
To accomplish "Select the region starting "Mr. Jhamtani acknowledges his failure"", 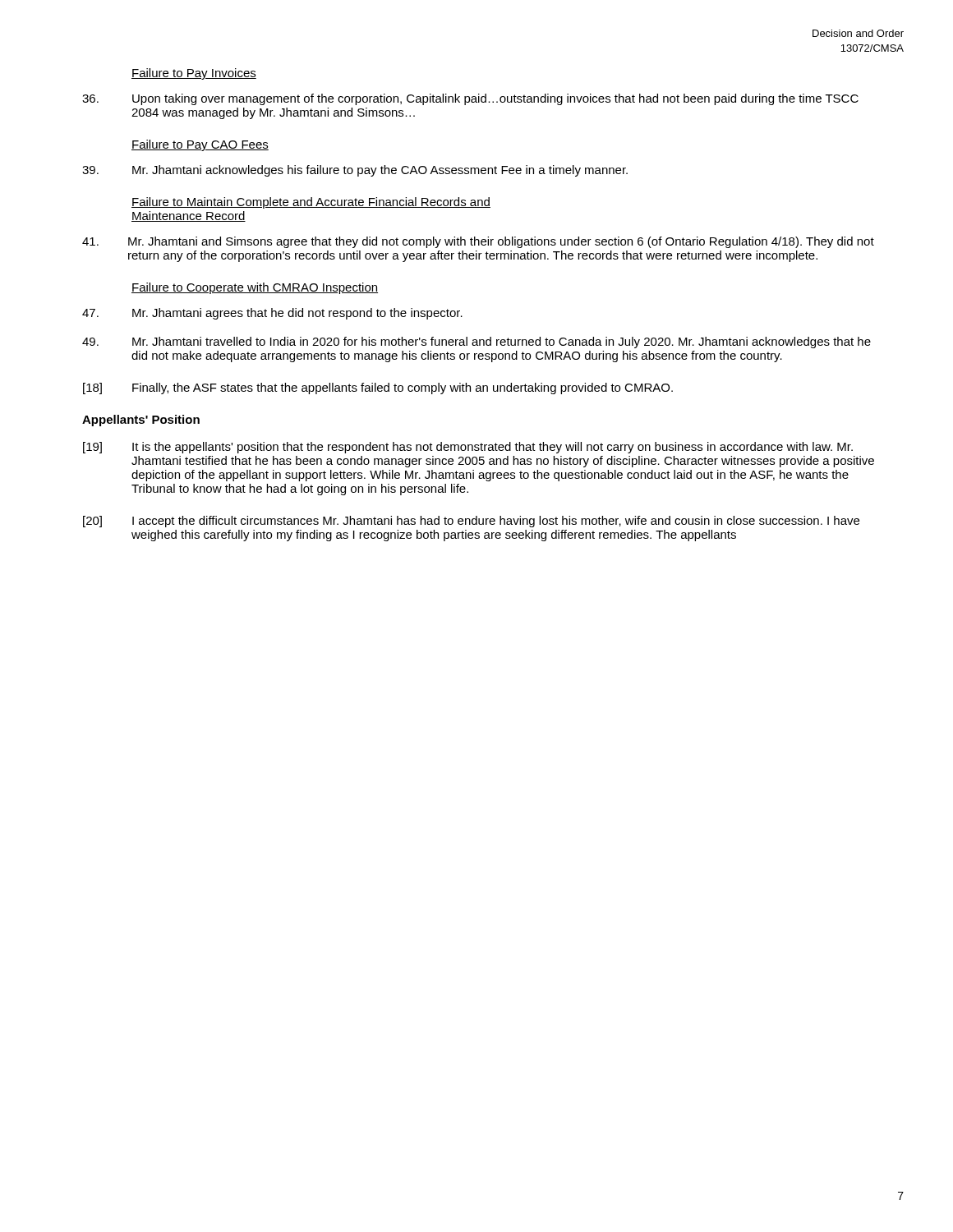I will (485, 170).
